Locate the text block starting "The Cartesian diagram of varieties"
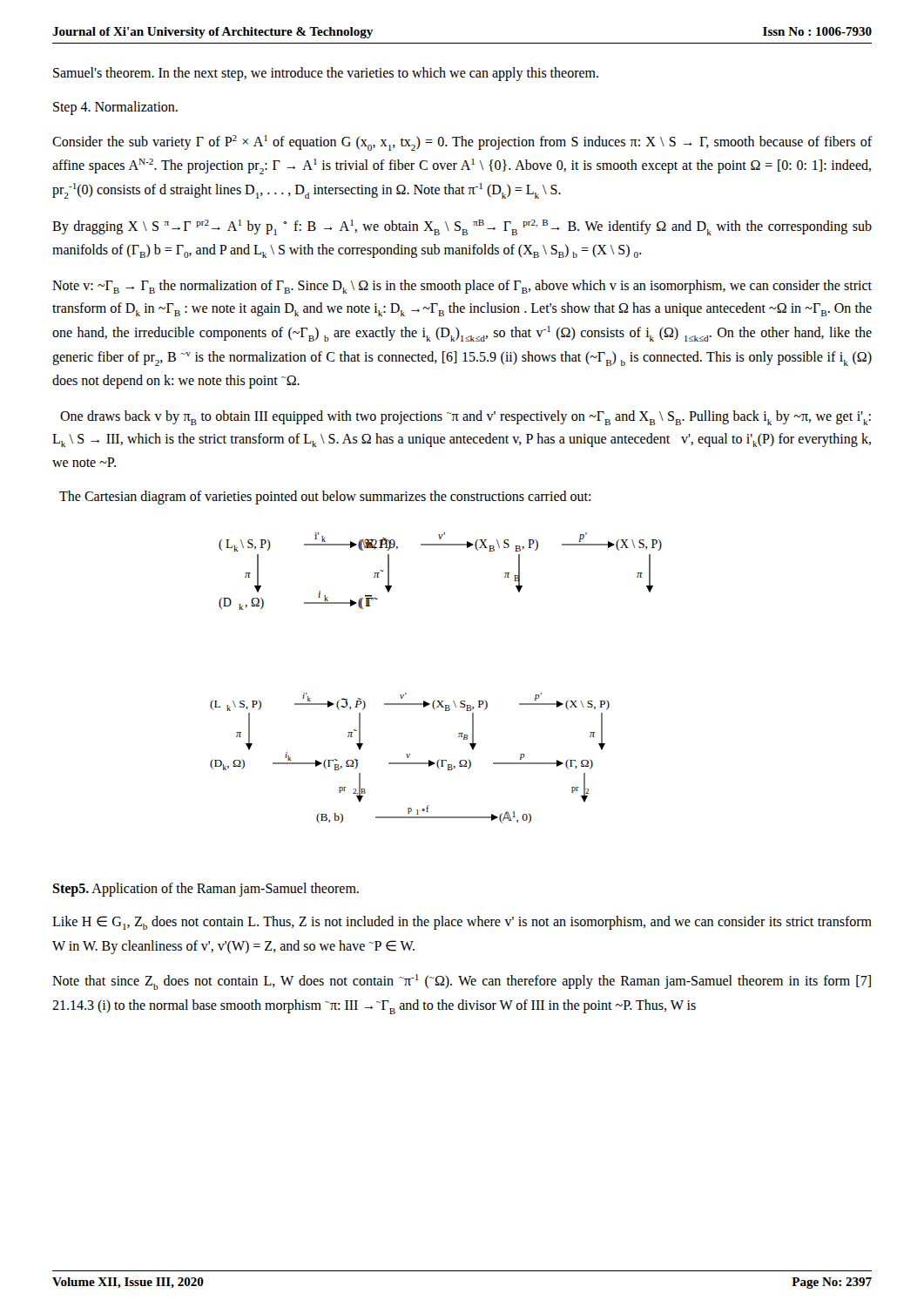This screenshot has height=1307, width=924. [x=322, y=496]
